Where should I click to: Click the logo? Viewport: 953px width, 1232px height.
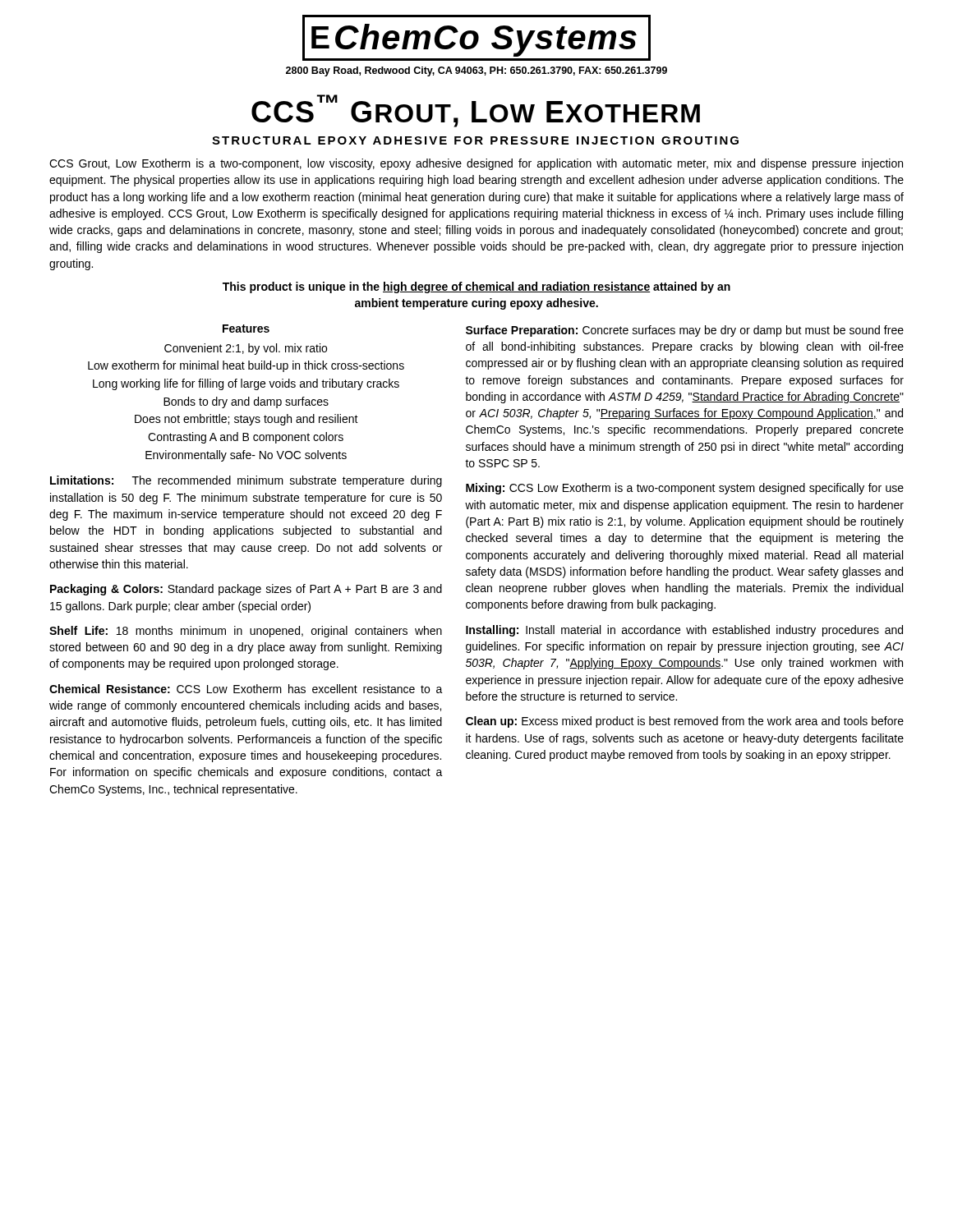[x=476, y=41]
